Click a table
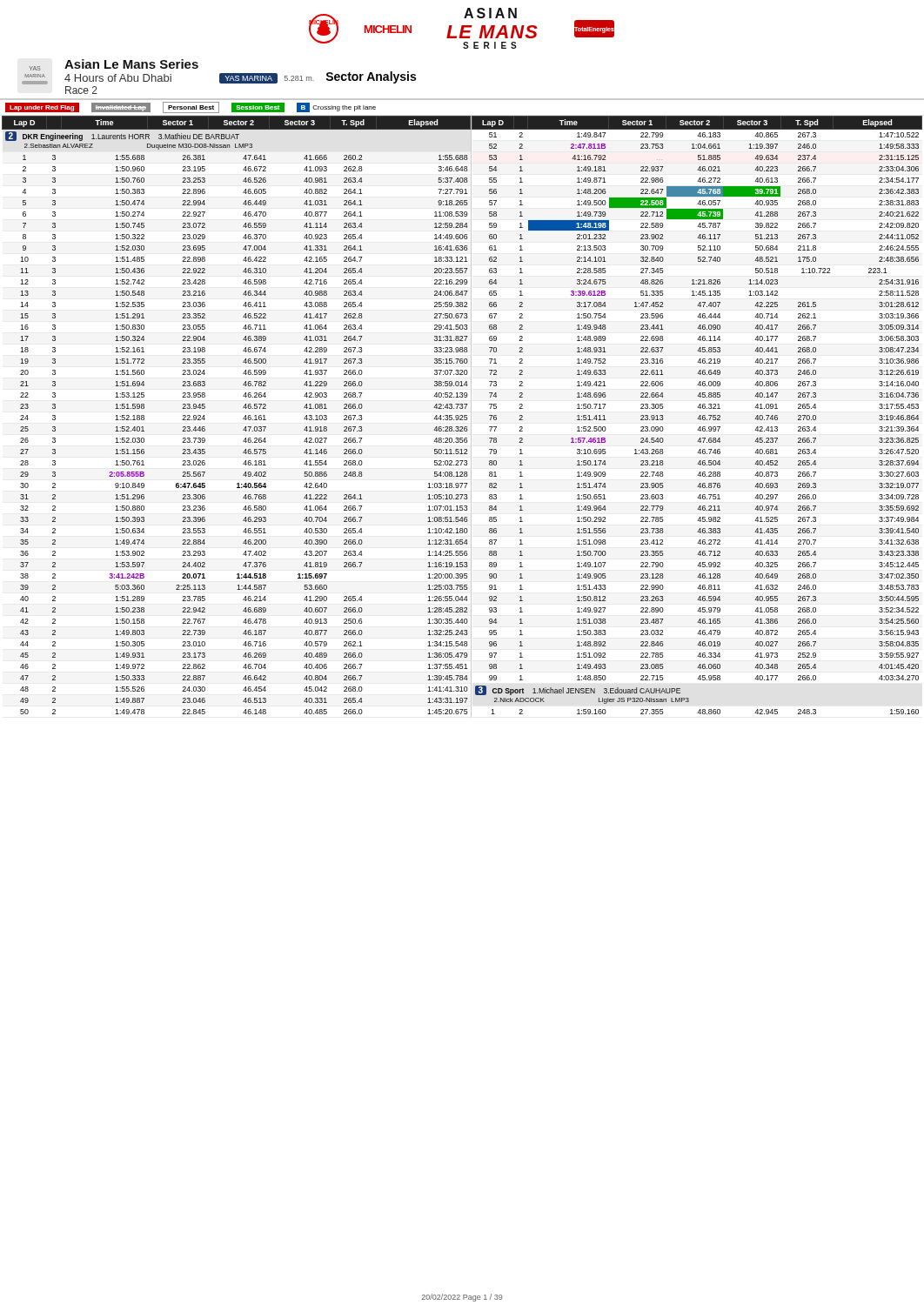924x1305 pixels. point(462,417)
